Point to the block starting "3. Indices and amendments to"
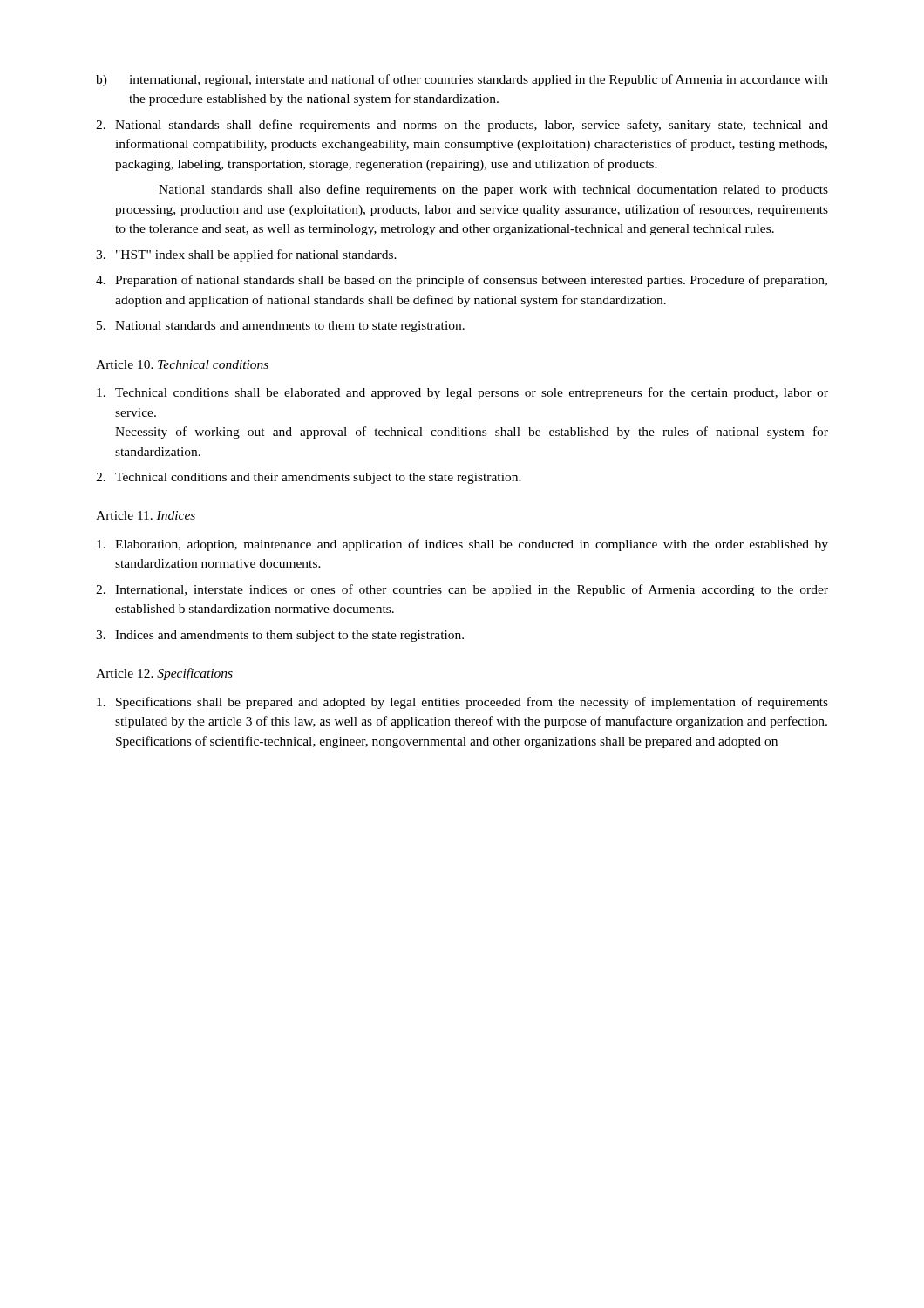Screen dimensions: 1308x924 coord(462,635)
